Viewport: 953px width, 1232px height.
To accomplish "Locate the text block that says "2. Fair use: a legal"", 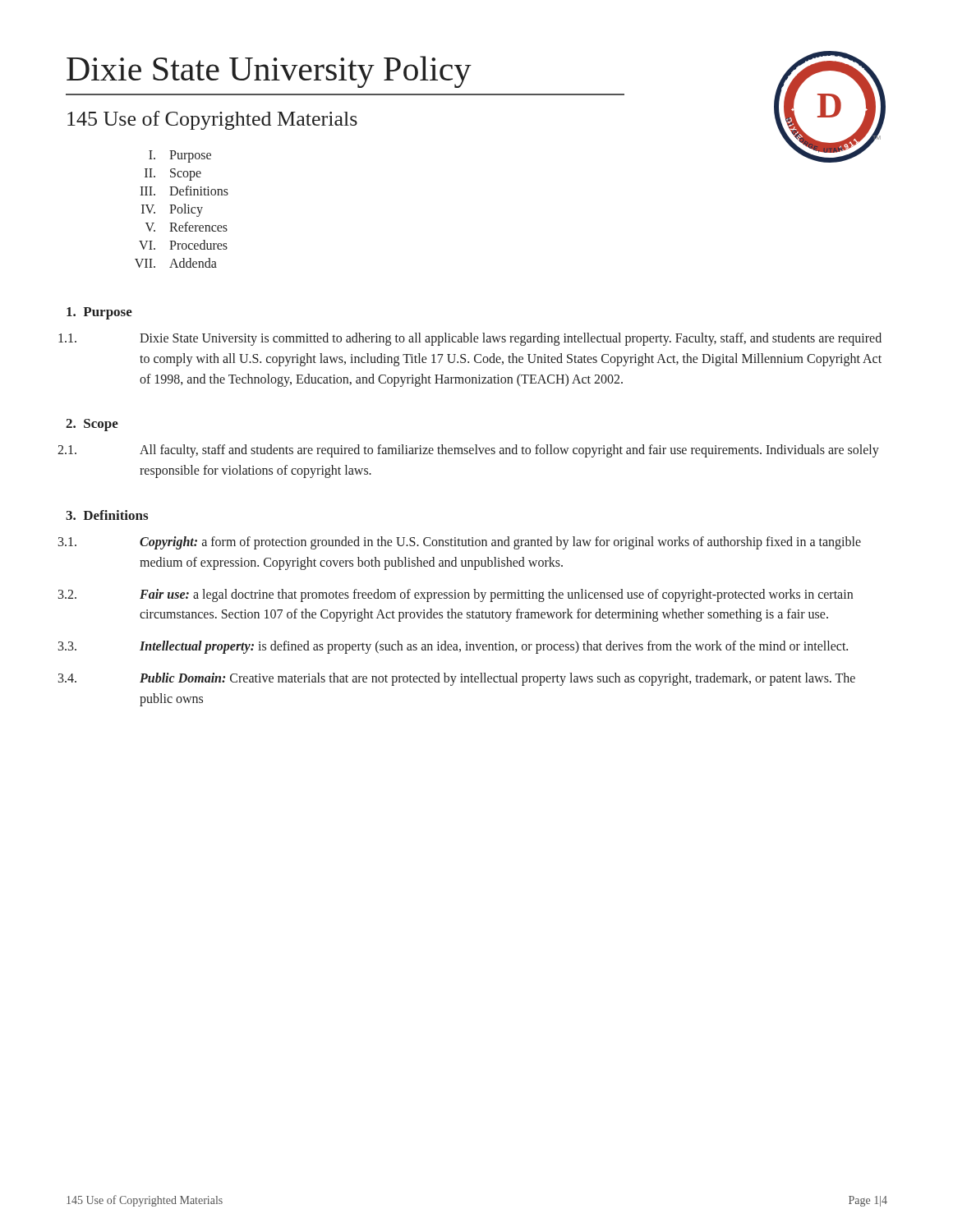I will [x=493, y=605].
